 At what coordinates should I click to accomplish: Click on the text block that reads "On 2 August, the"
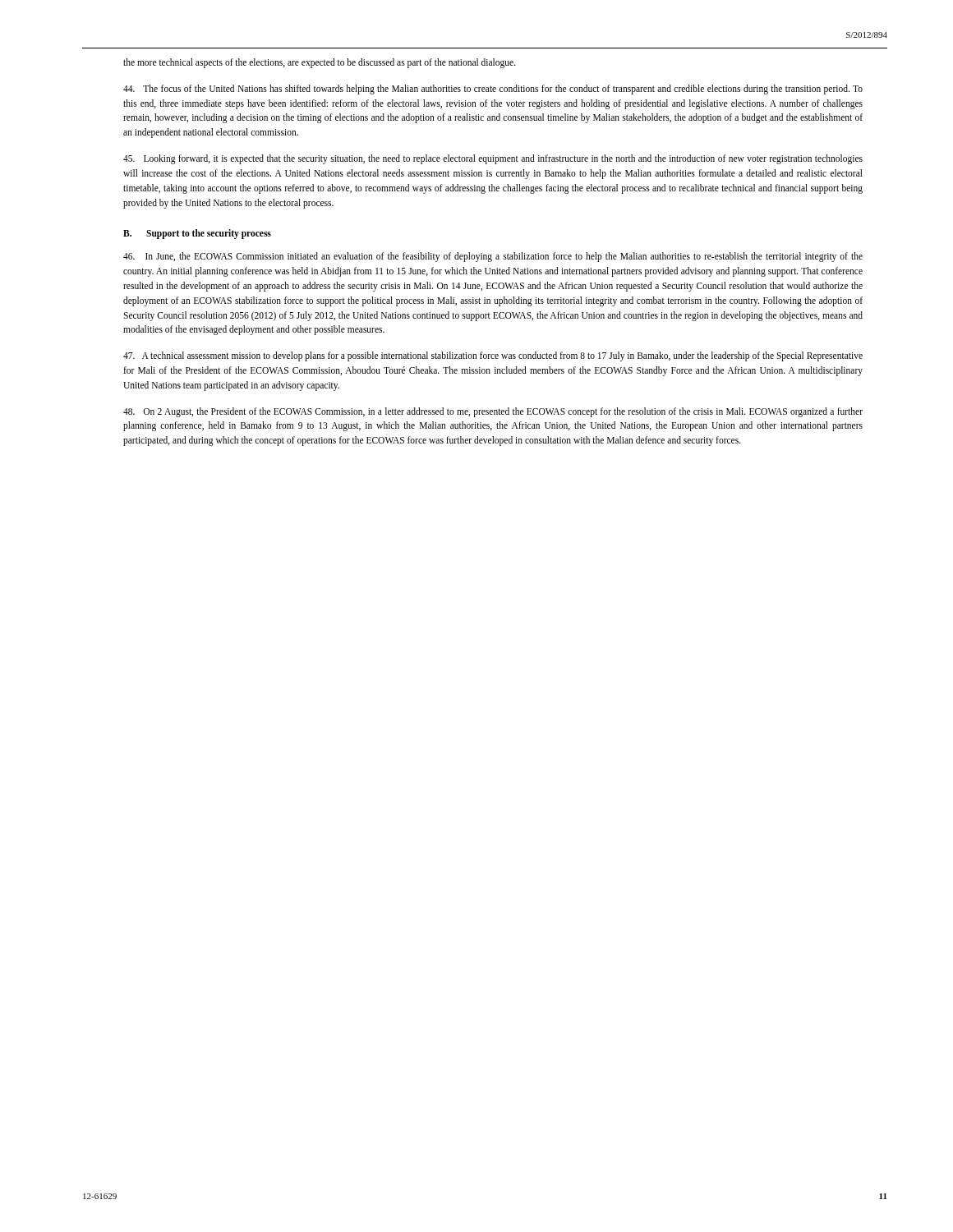(493, 427)
